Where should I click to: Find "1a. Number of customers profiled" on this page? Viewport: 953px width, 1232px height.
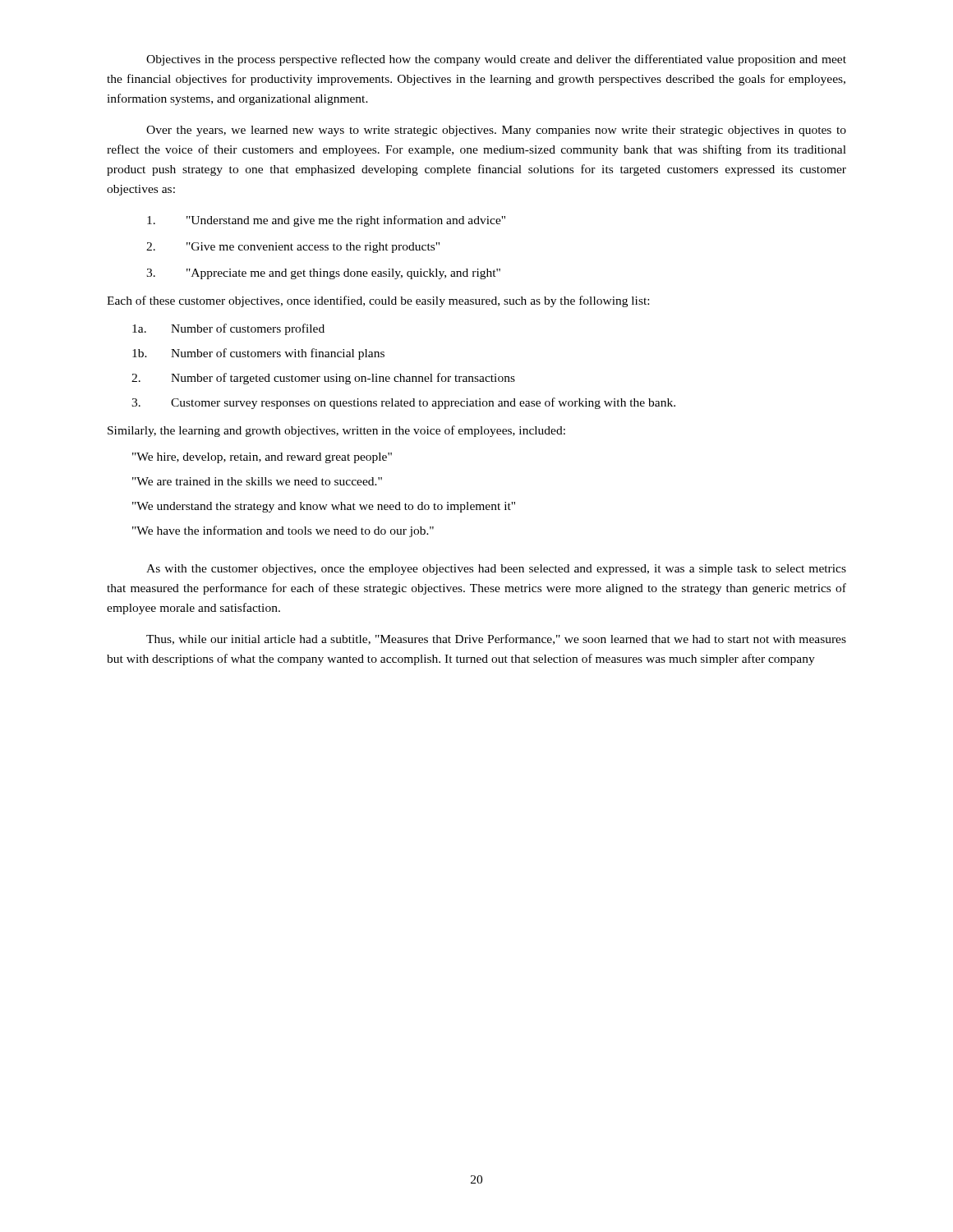tap(228, 329)
